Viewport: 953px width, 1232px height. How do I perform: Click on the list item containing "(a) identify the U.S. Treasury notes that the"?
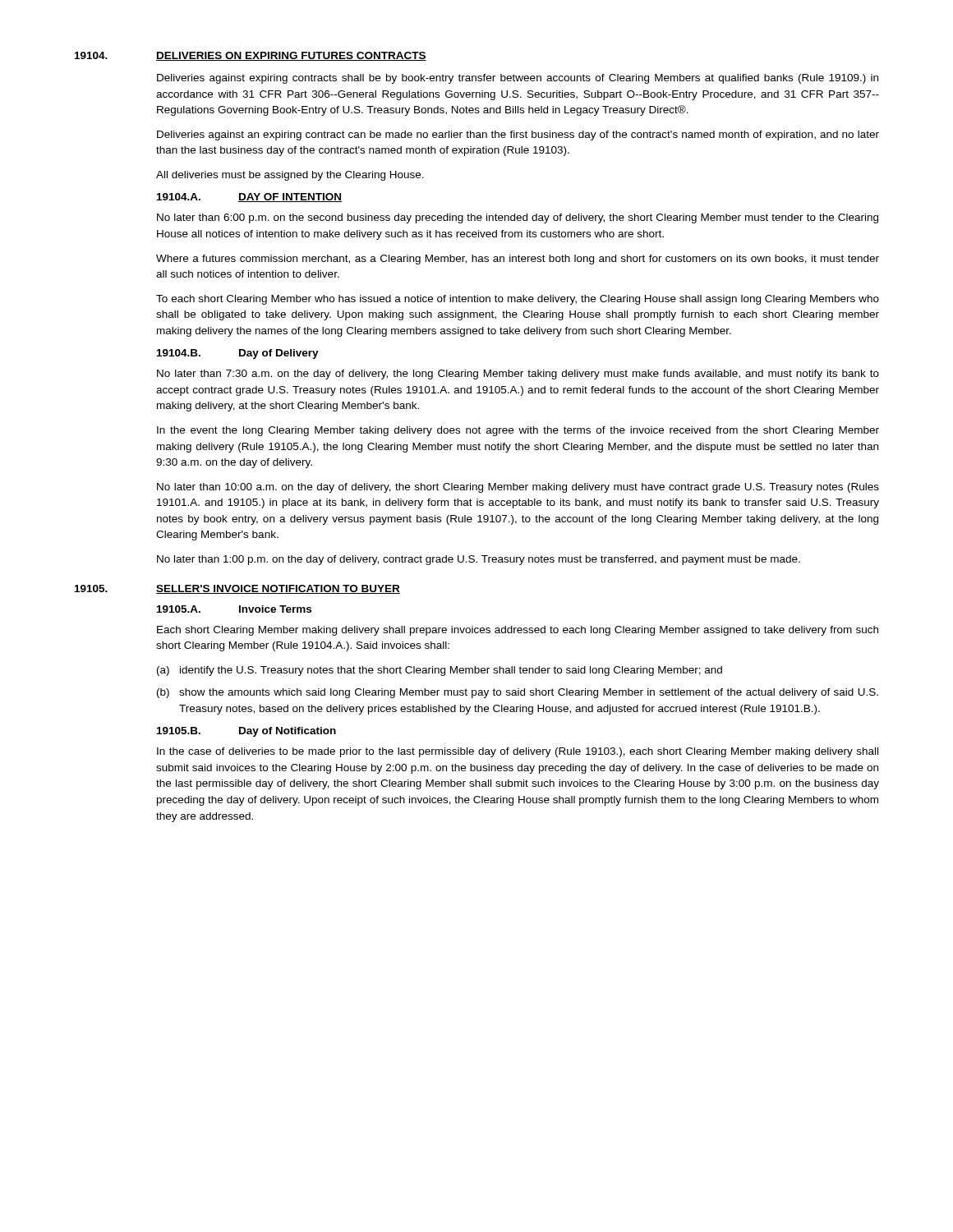(x=439, y=670)
